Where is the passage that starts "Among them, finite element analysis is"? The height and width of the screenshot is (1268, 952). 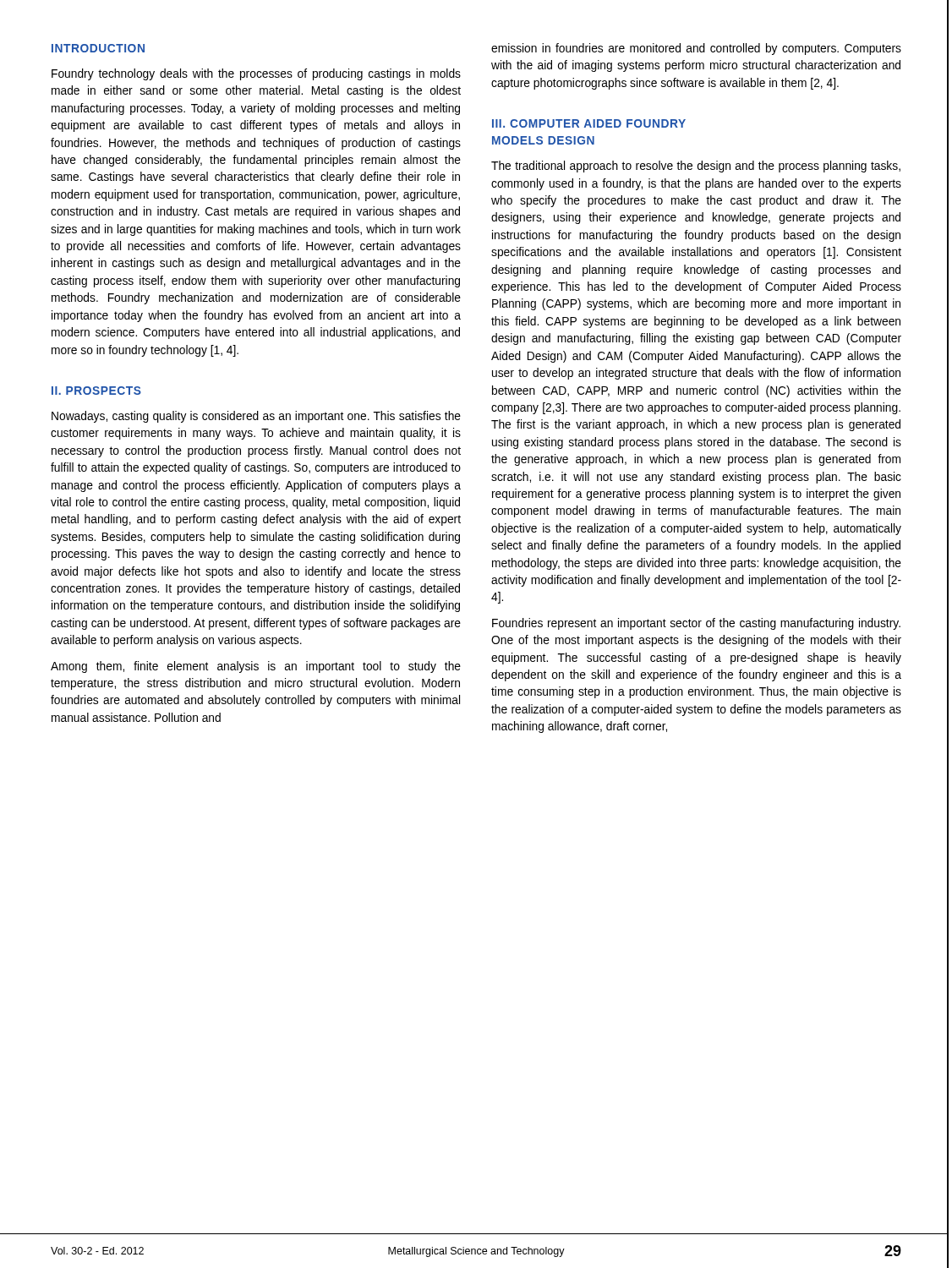(256, 693)
